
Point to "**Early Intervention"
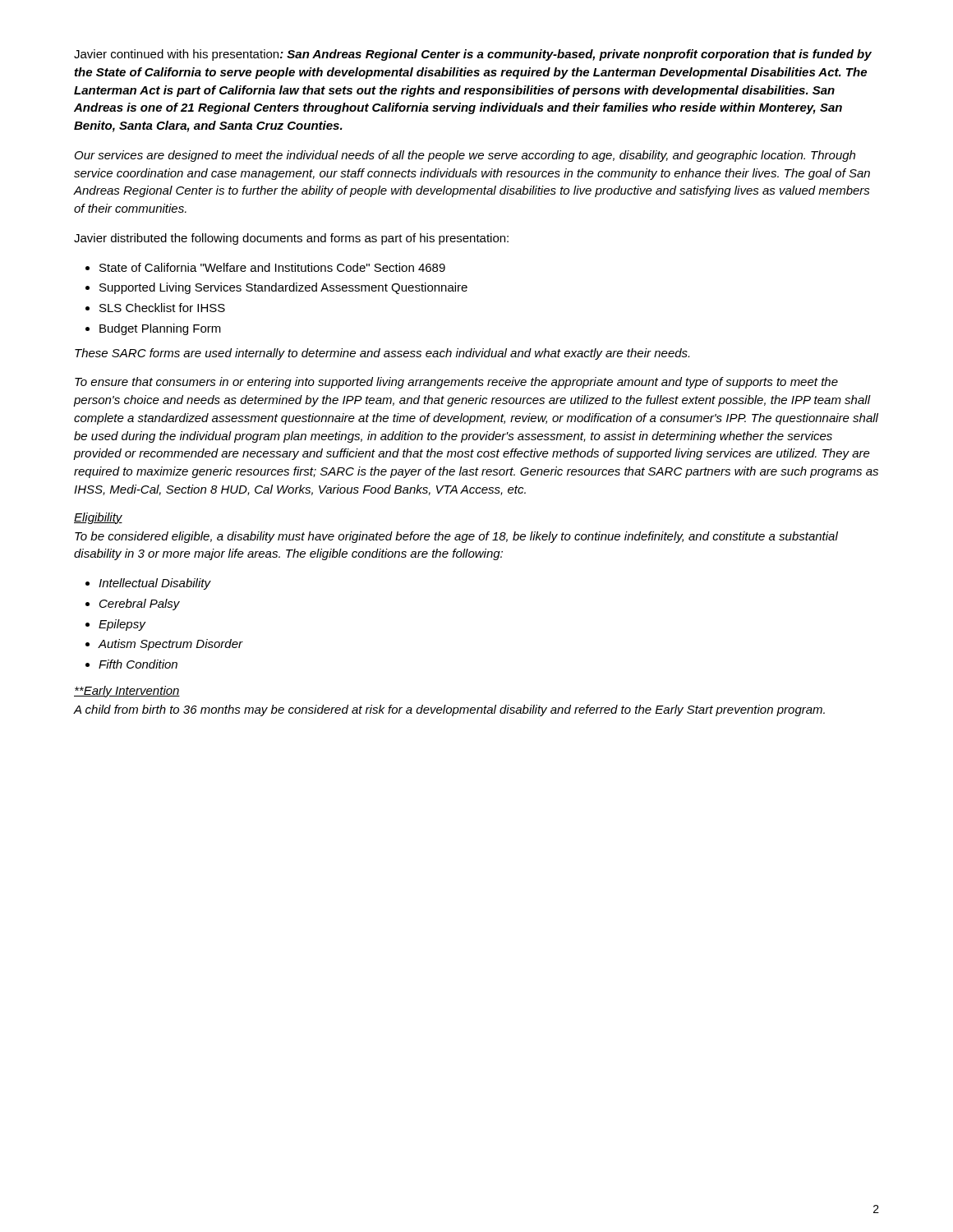pos(127,690)
